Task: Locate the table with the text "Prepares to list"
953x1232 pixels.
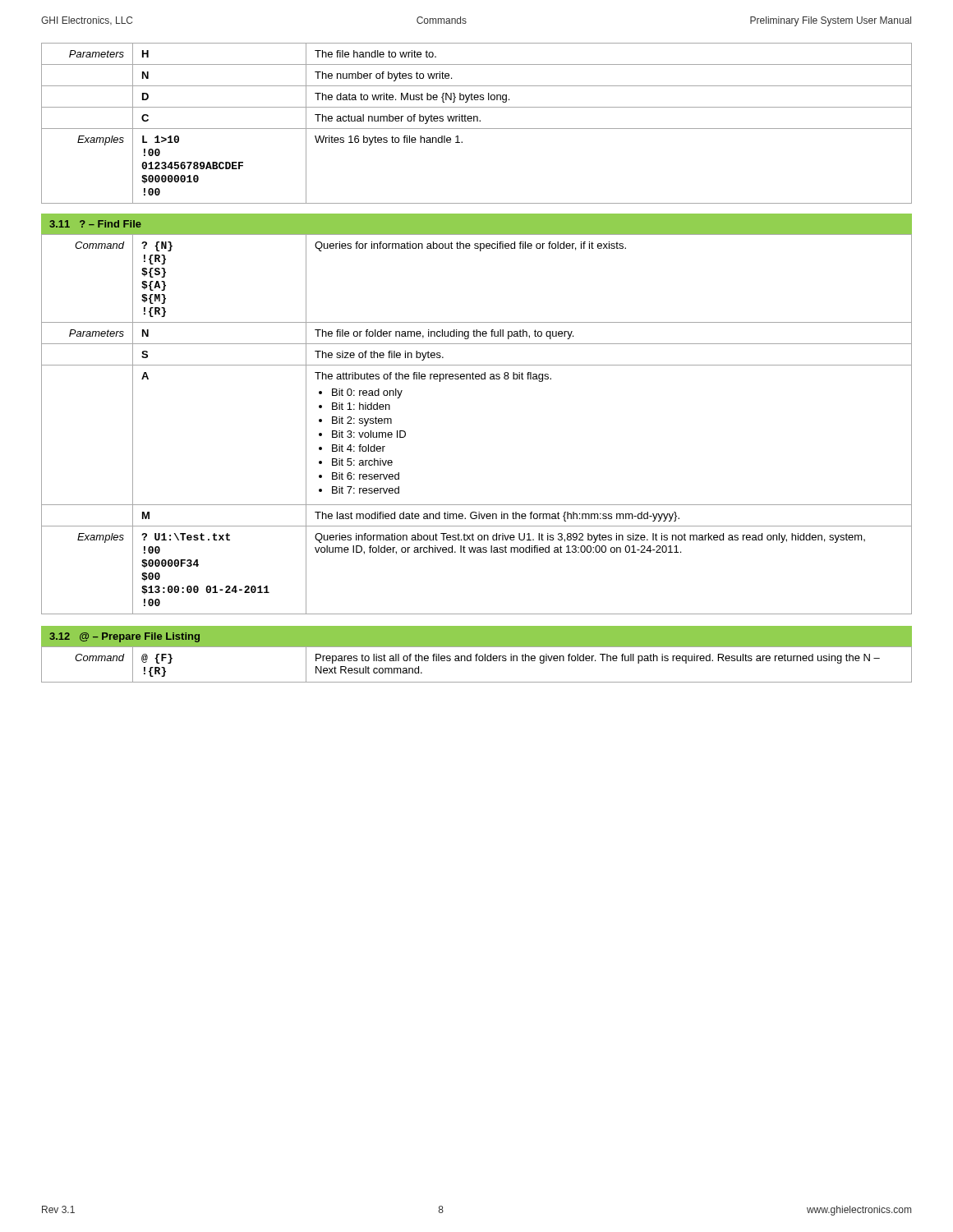Action: tap(476, 664)
